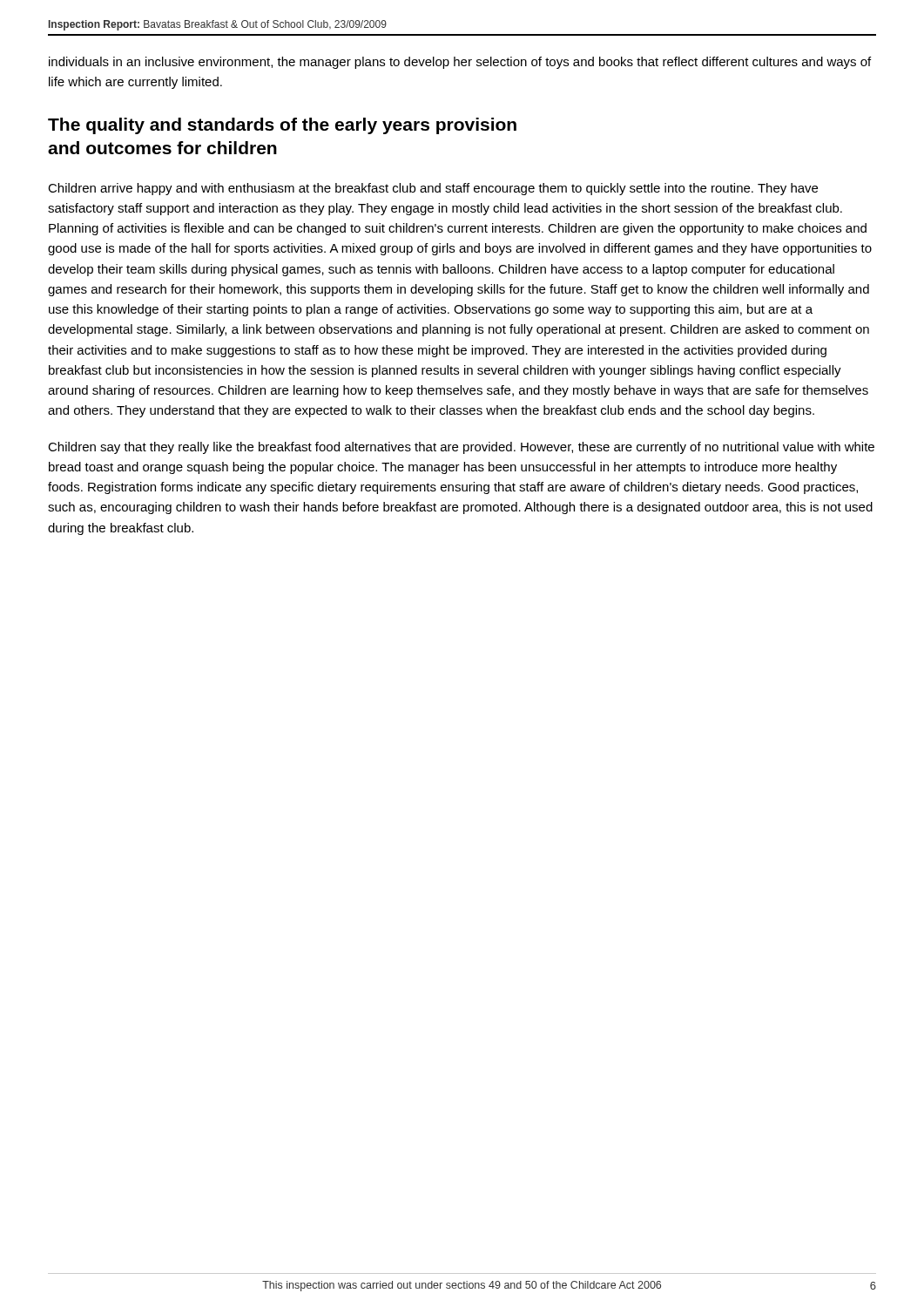The image size is (924, 1307).
Task: Point to the region starting "individuals in an inclusive environment, the"
Action: click(x=460, y=71)
